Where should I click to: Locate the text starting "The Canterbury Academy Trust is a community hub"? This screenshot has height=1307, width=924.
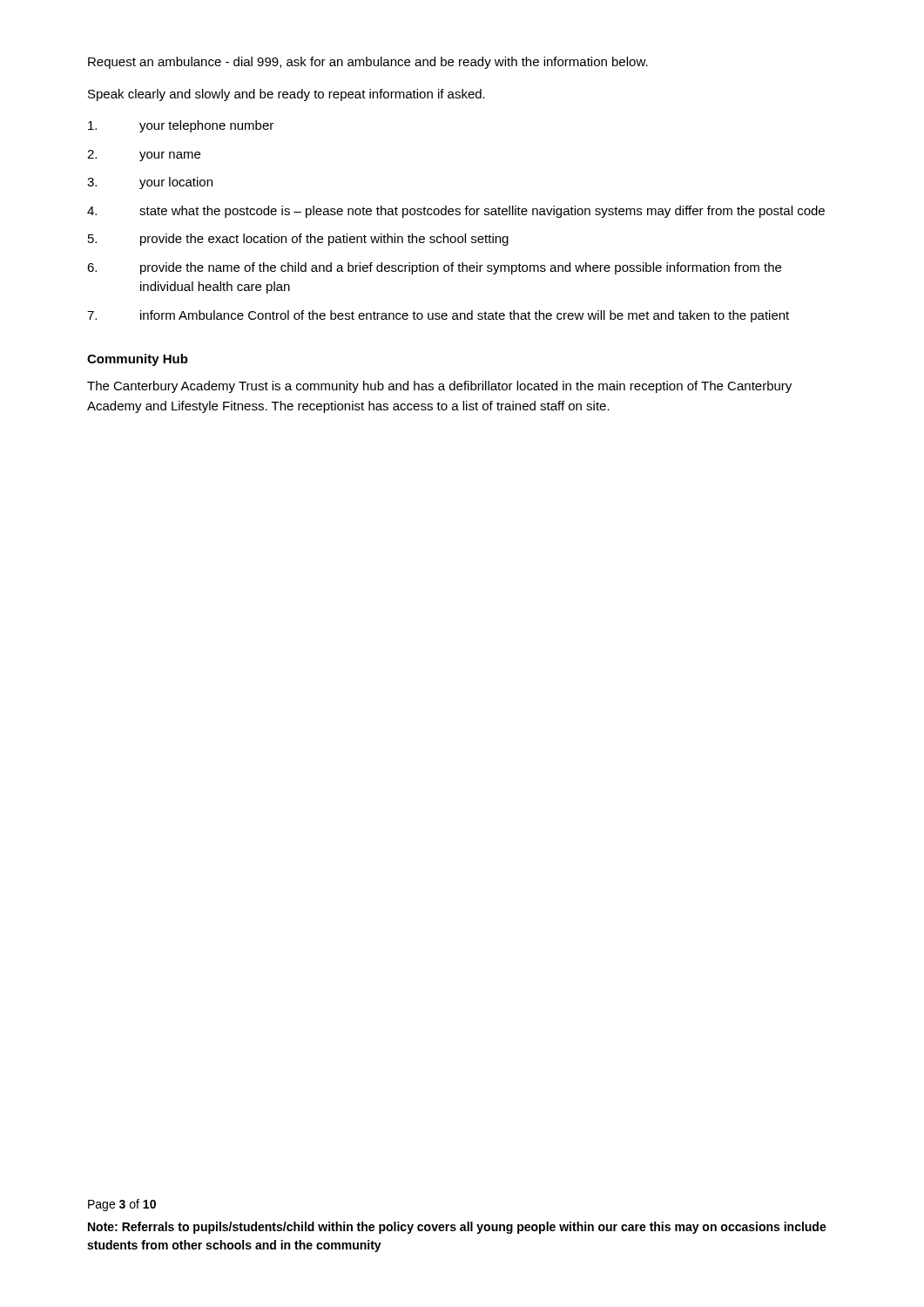coord(440,395)
